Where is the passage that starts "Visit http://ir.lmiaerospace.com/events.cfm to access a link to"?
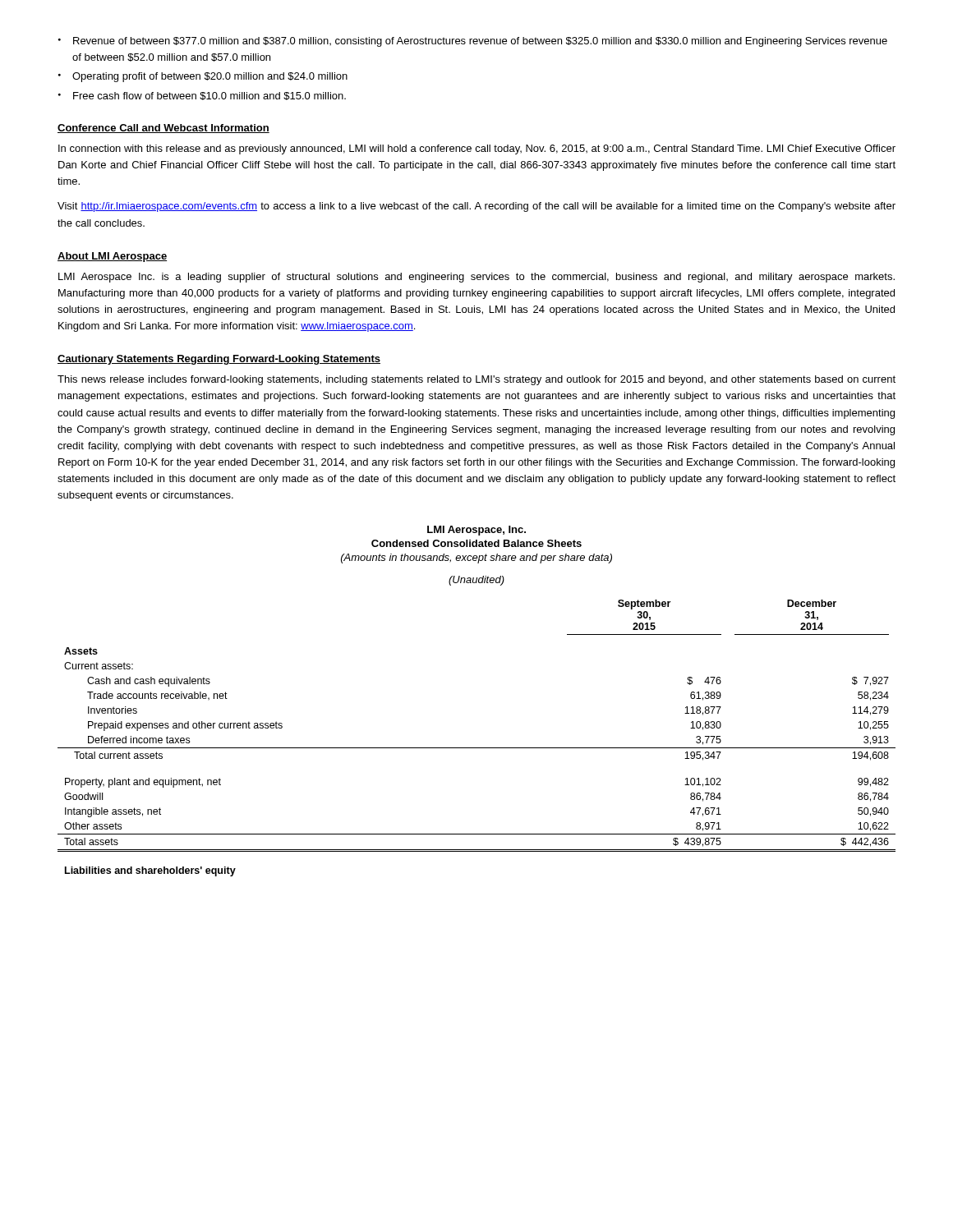953x1232 pixels. [476, 214]
